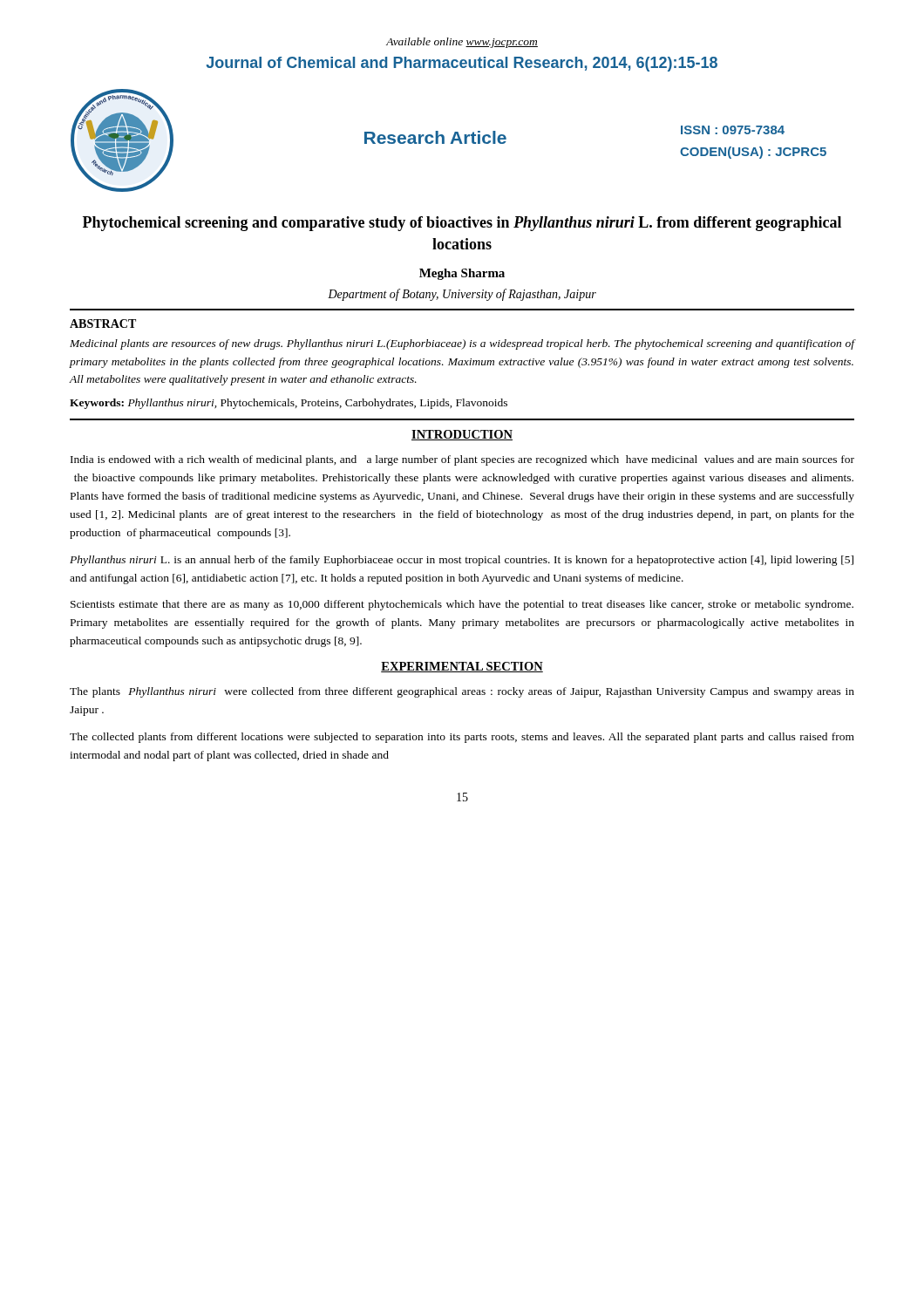Navigate to the element starting "EXPERIMENTAL SECTION"
This screenshot has height=1308, width=924.
(x=462, y=666)
